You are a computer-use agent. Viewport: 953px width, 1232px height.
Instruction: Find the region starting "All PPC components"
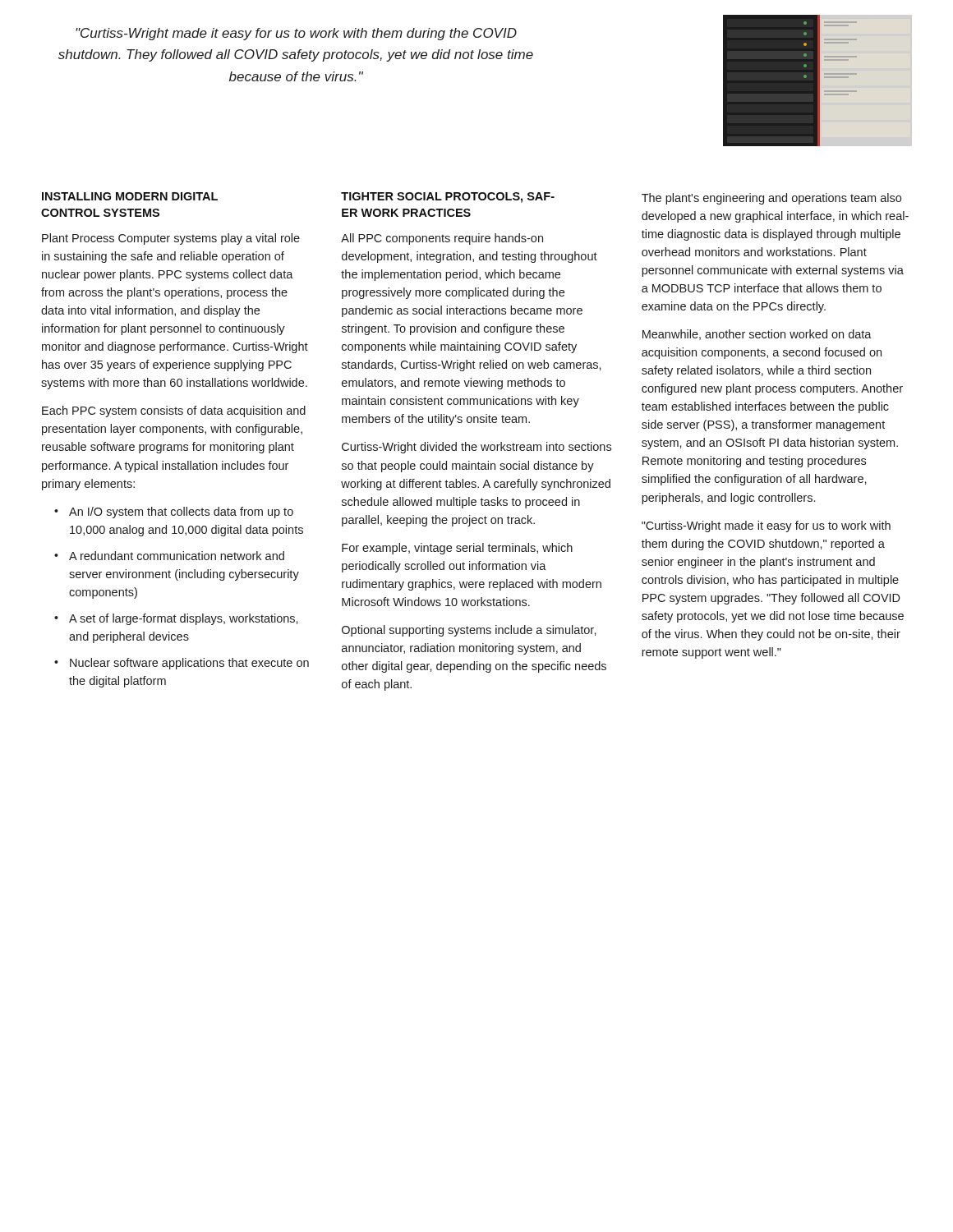tap(471, 329)
